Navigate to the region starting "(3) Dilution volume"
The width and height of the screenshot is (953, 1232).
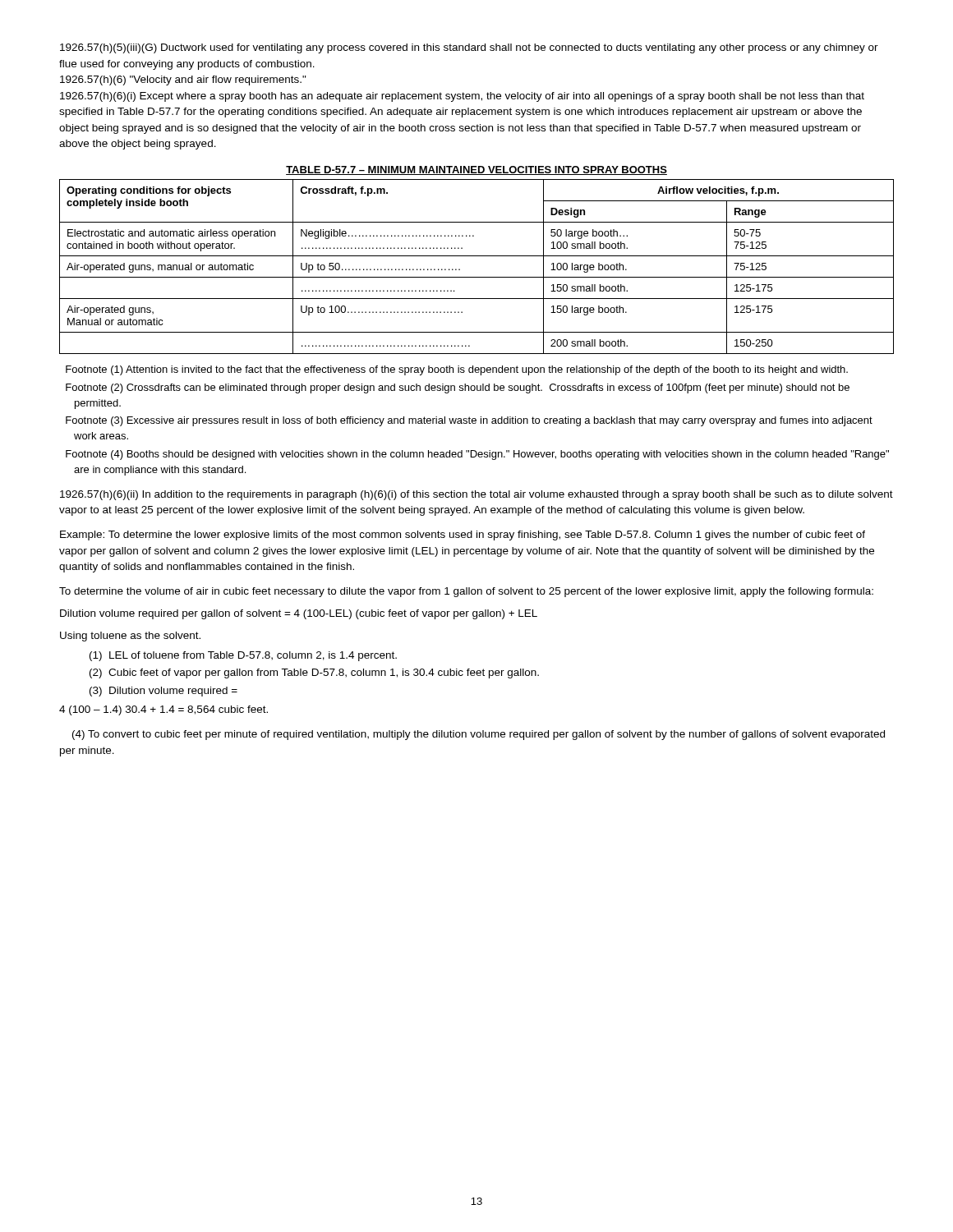pos(163,690)
